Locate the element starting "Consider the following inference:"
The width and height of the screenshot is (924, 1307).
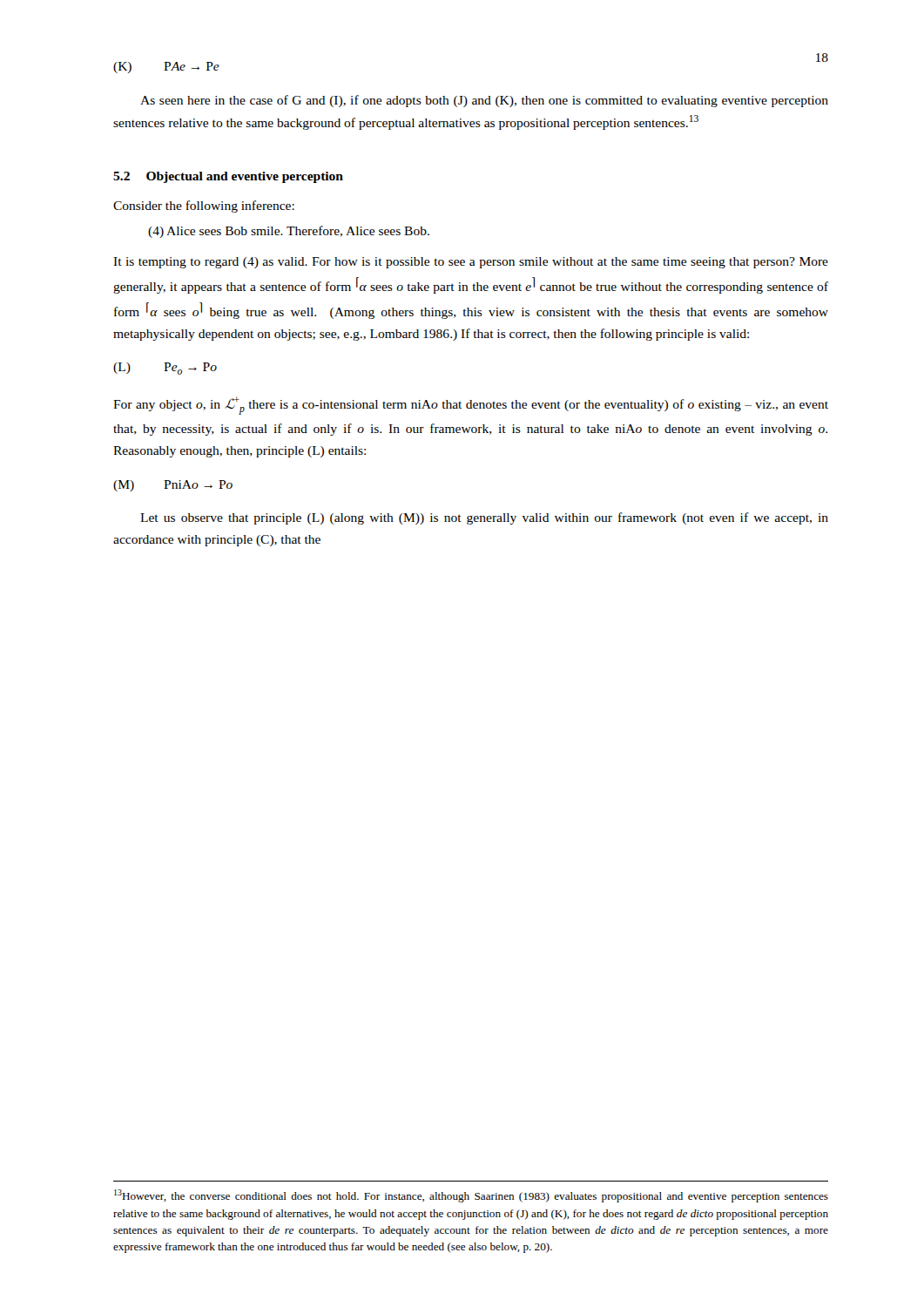(x=204, y=206)
